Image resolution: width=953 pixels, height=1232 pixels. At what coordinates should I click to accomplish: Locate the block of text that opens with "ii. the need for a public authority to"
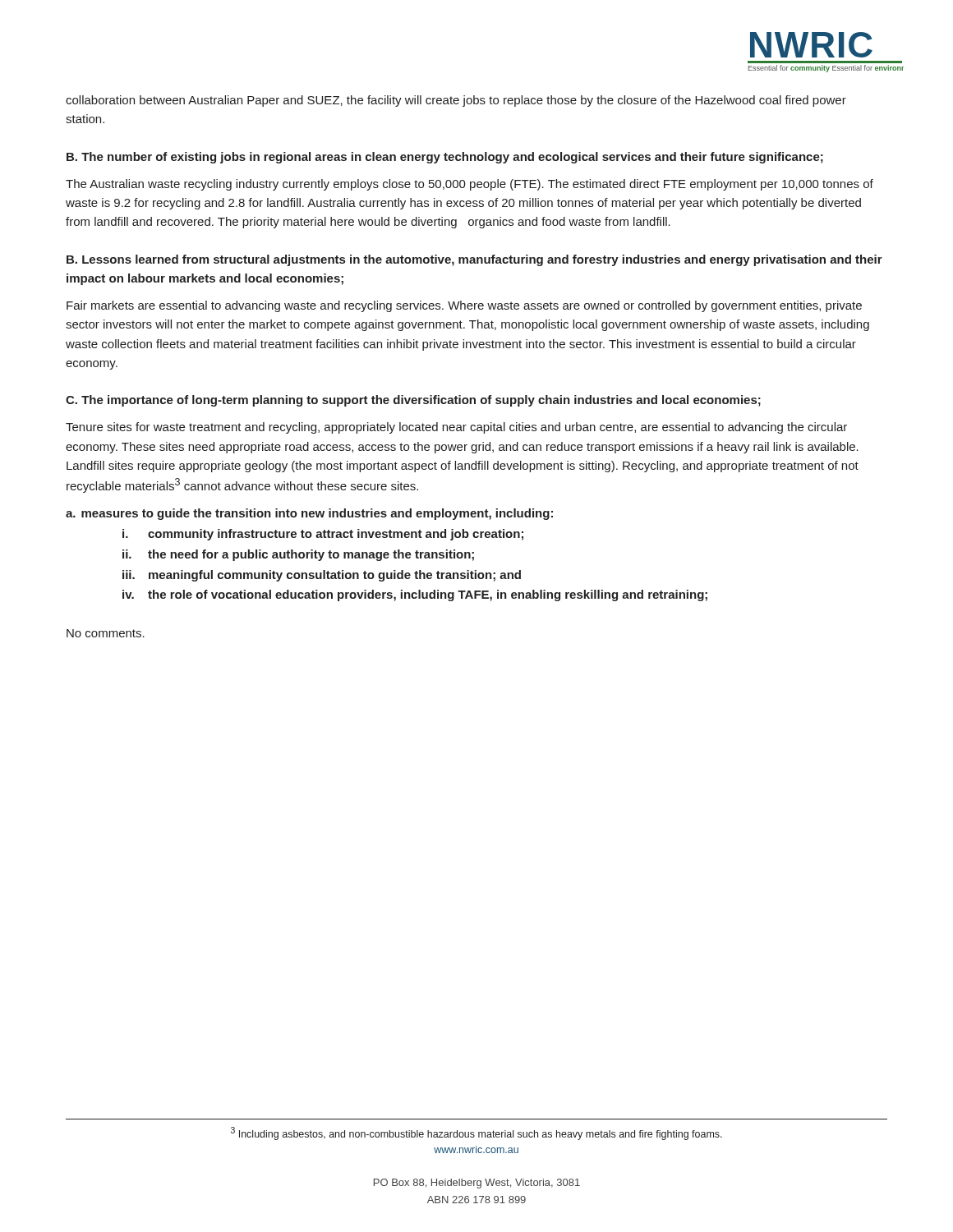298,554
